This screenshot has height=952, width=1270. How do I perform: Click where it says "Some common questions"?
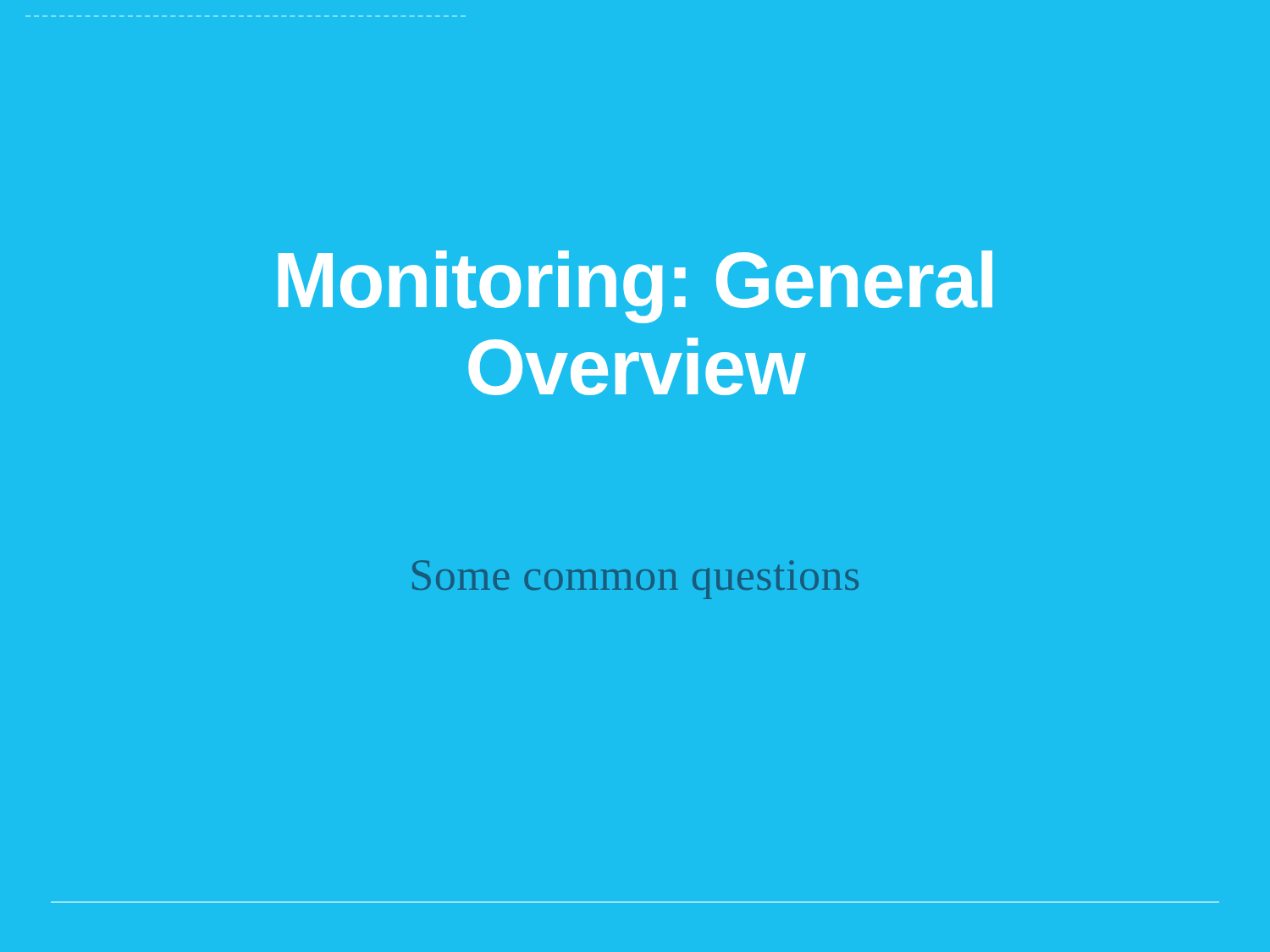point(635,575)
